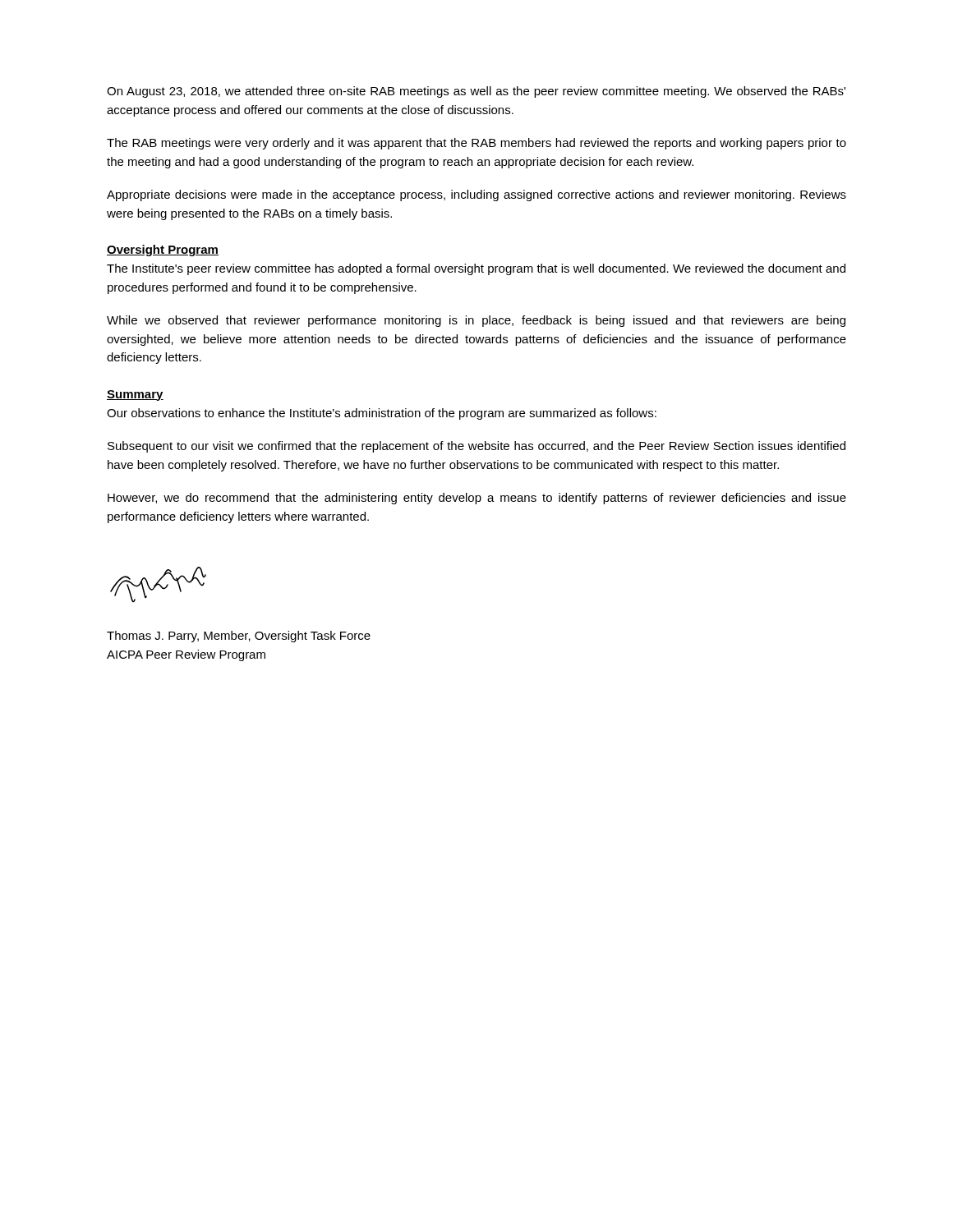
Task: Find the text block with the text "Subsequent to our visit we confirmed"
Action: (x=476, y=455)
